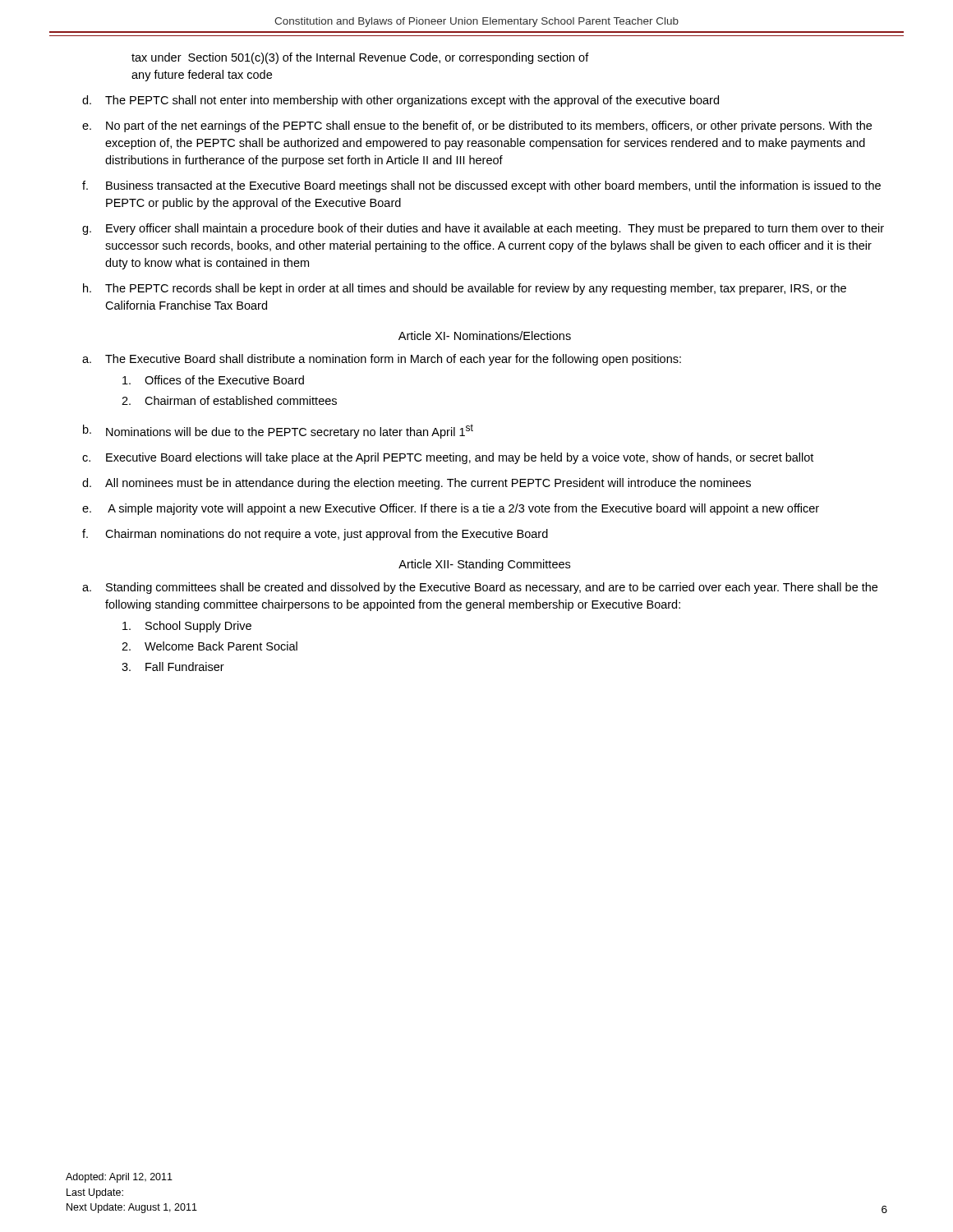Locate the list item that reads "a. Standing committees"
Viewport: 953px width, 1232px height.
point(480,588)
